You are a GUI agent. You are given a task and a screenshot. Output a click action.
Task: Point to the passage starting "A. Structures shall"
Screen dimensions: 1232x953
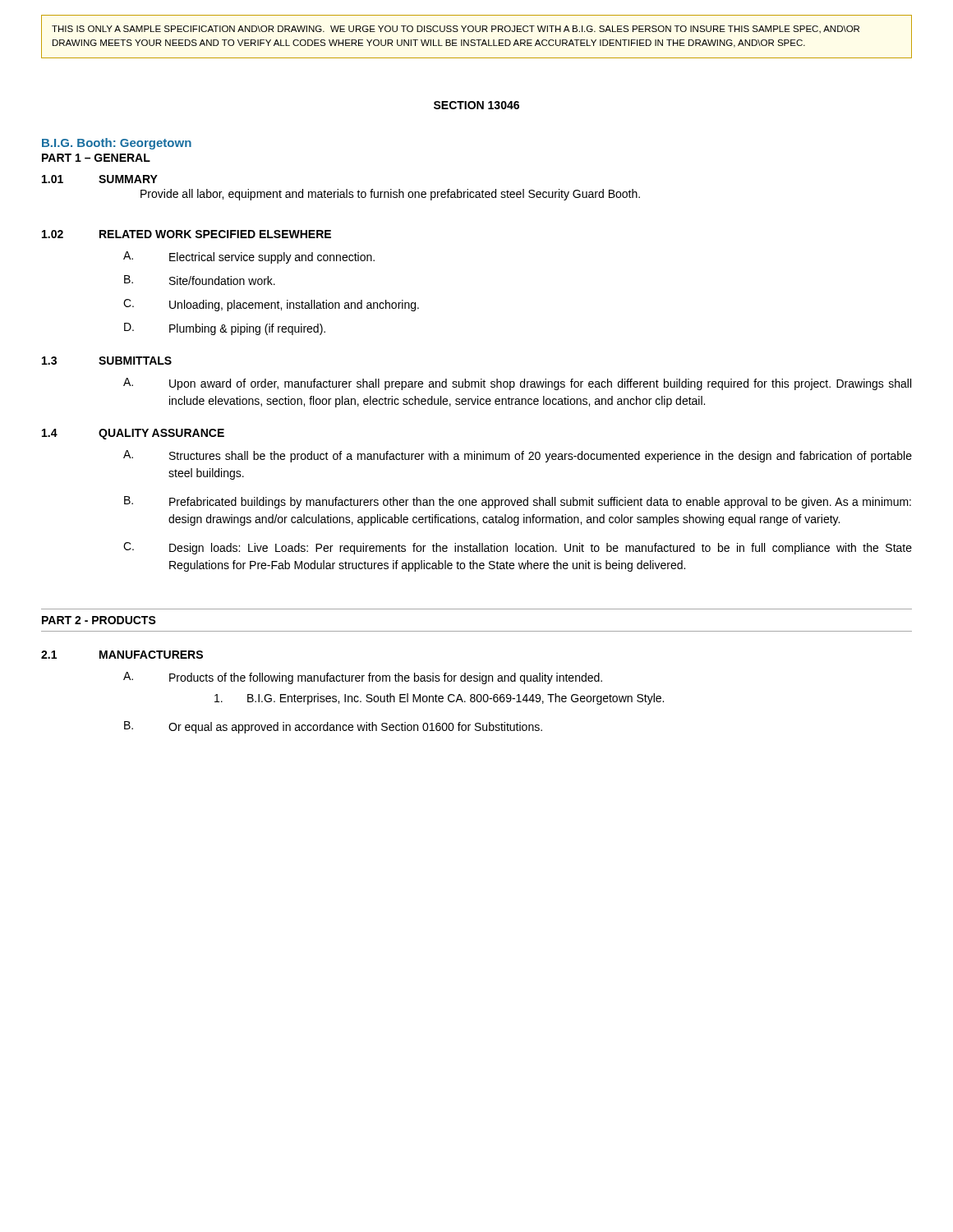[x=518, y=465]
